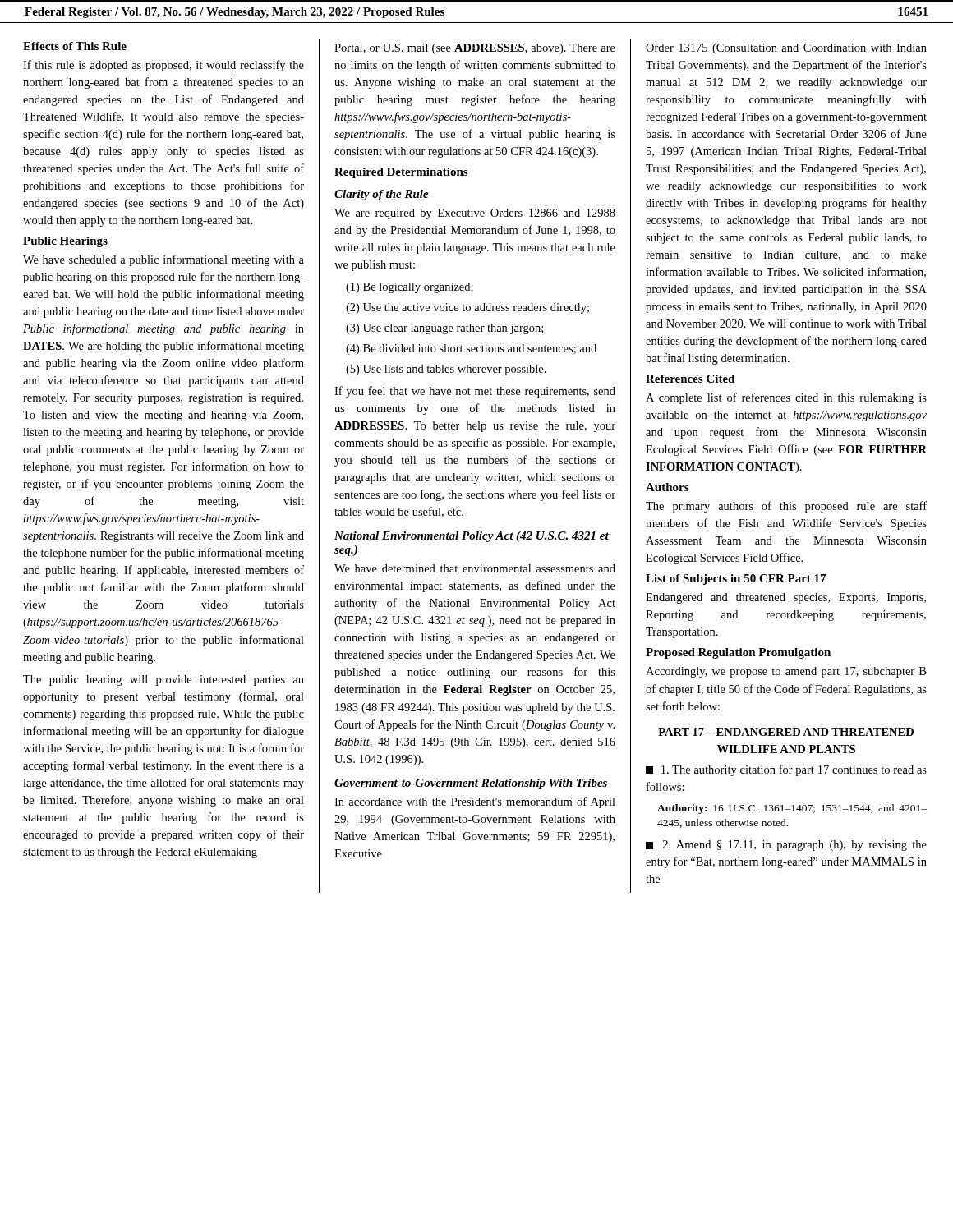Select the section header with the text "List of Subjects in 50 CFR"
The height and width of the screenshot is (1232, 953).
[736, 579]
